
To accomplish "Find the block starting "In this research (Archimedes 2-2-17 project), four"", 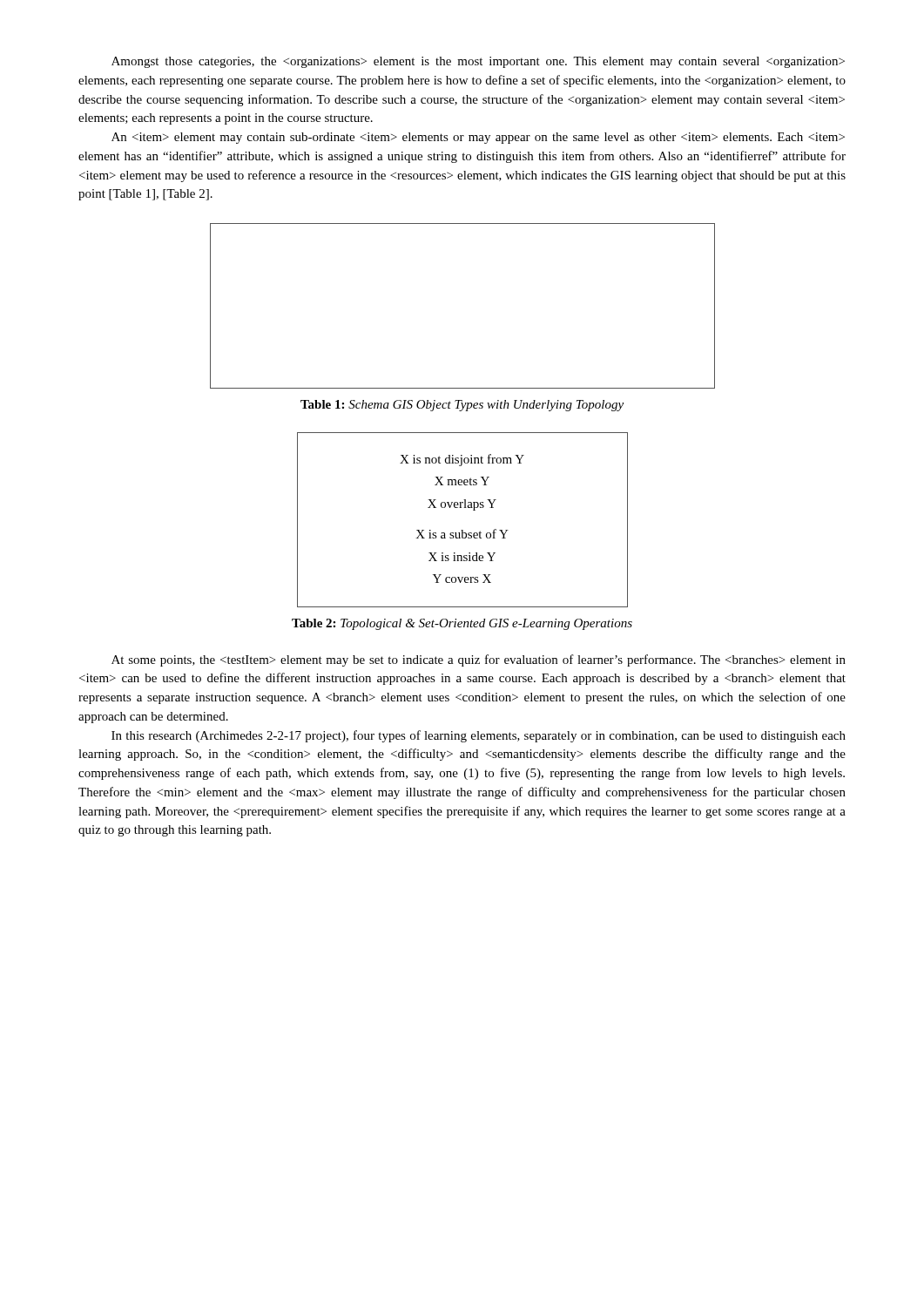I will coord(462,783).
